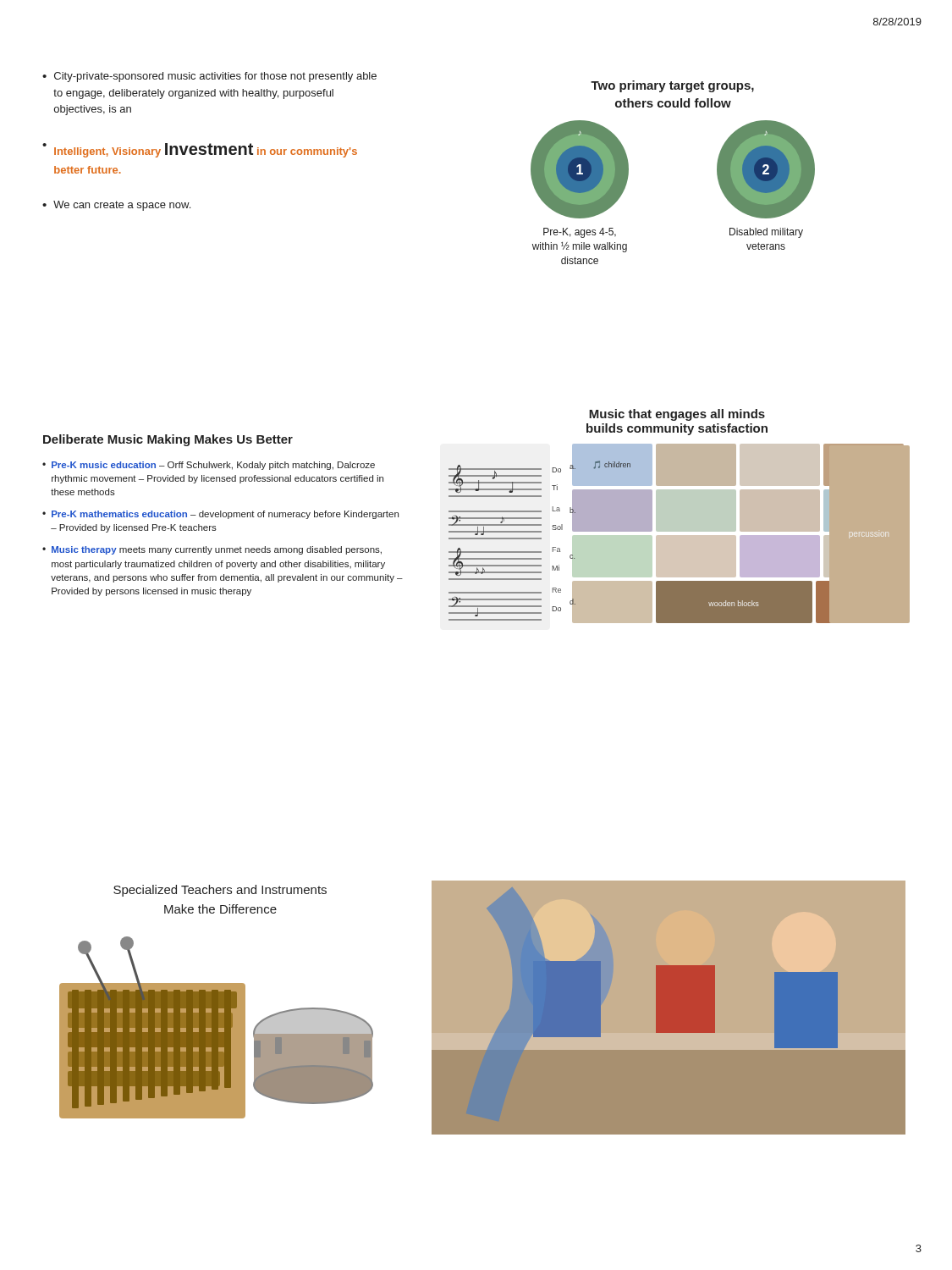Click on the list item containing "• City-private-sponsored music activities for those not presently"
Viewport: 952px width, 1270px height.
(x=212, y=92)
